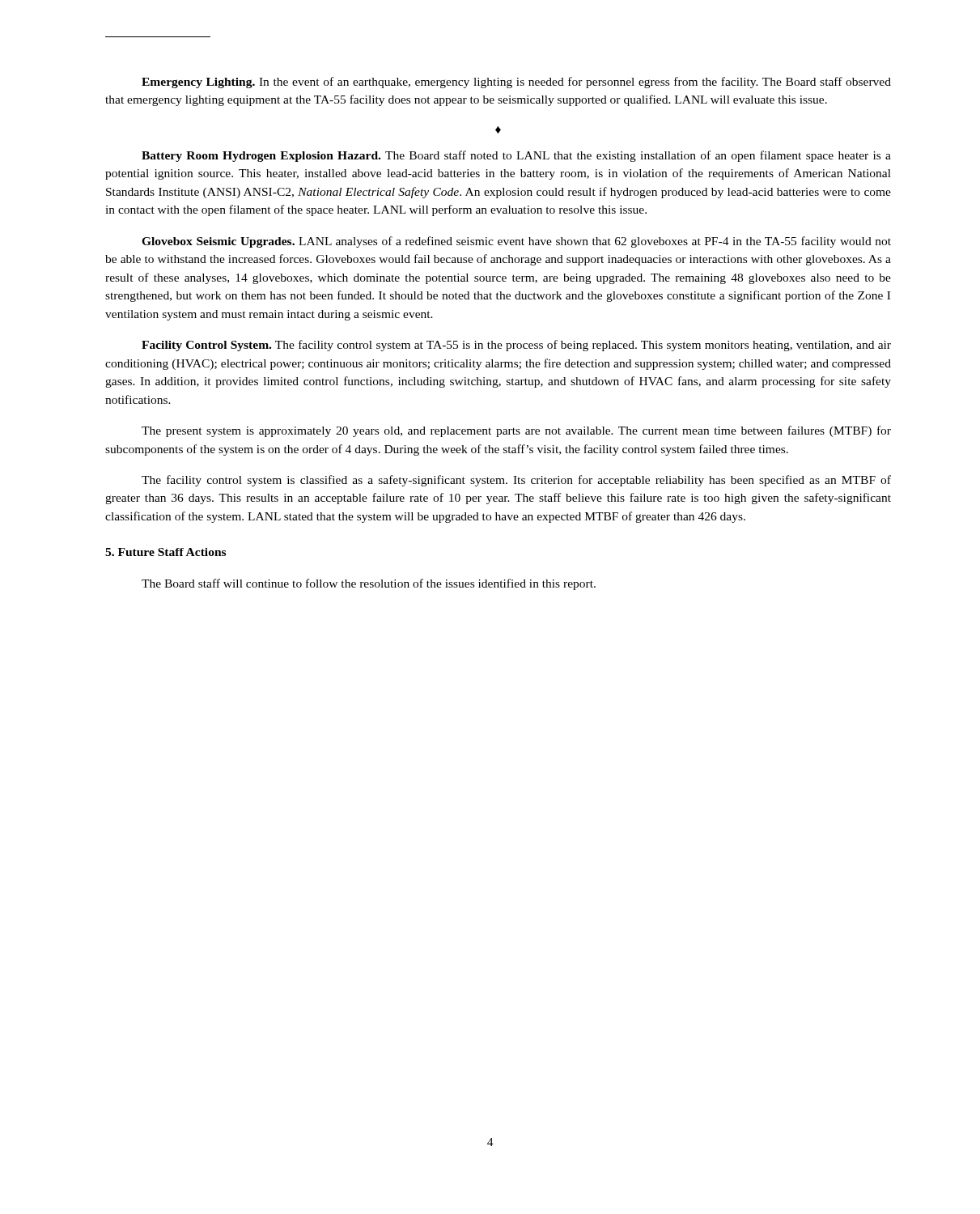Navigate to the passage starting "The present system is approximately 20 years old,"
Viewport: 980px width, 1214px height.
click(x=498, y=440)
